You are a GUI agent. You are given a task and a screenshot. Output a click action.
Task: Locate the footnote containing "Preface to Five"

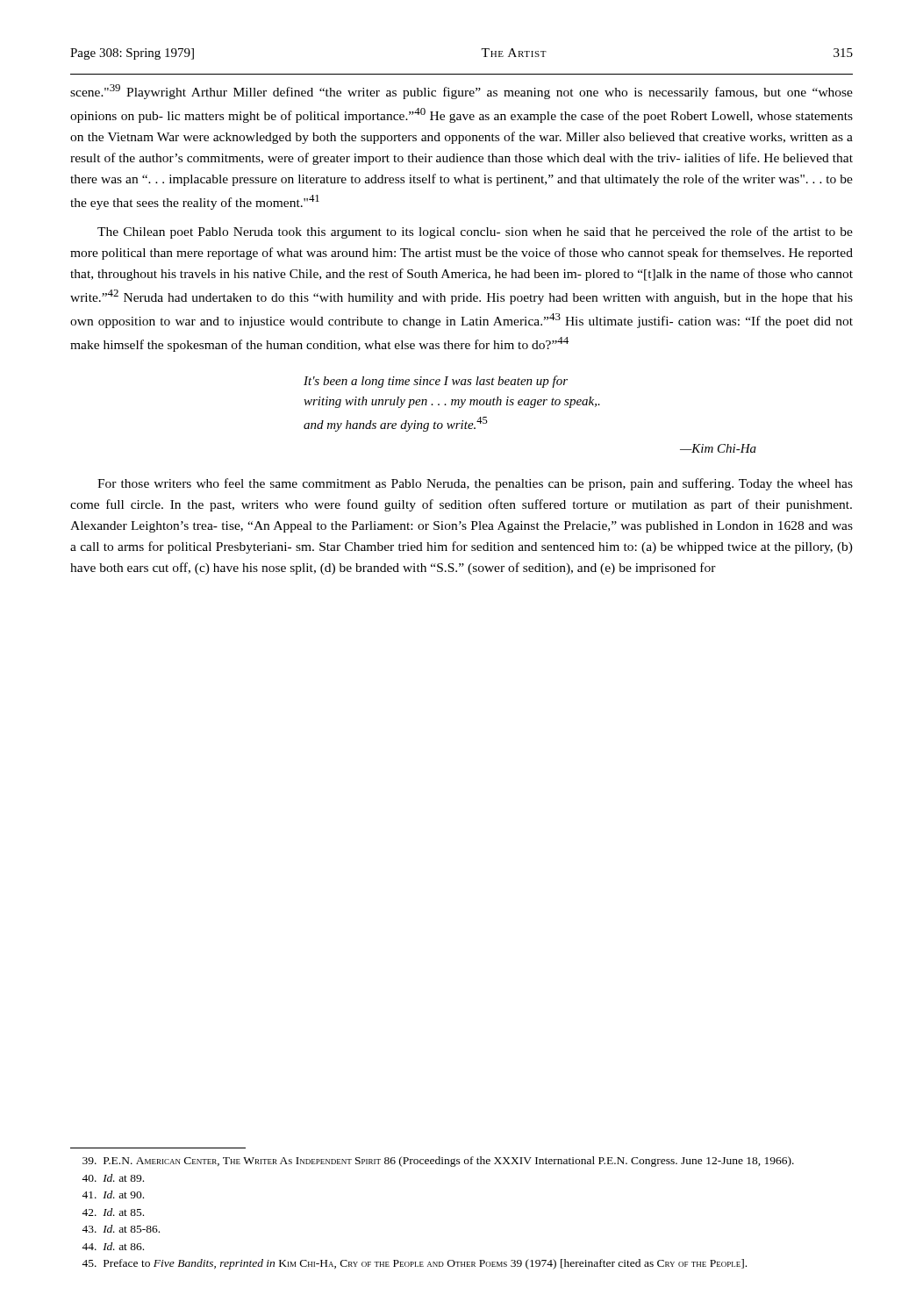coord(462,1264)
